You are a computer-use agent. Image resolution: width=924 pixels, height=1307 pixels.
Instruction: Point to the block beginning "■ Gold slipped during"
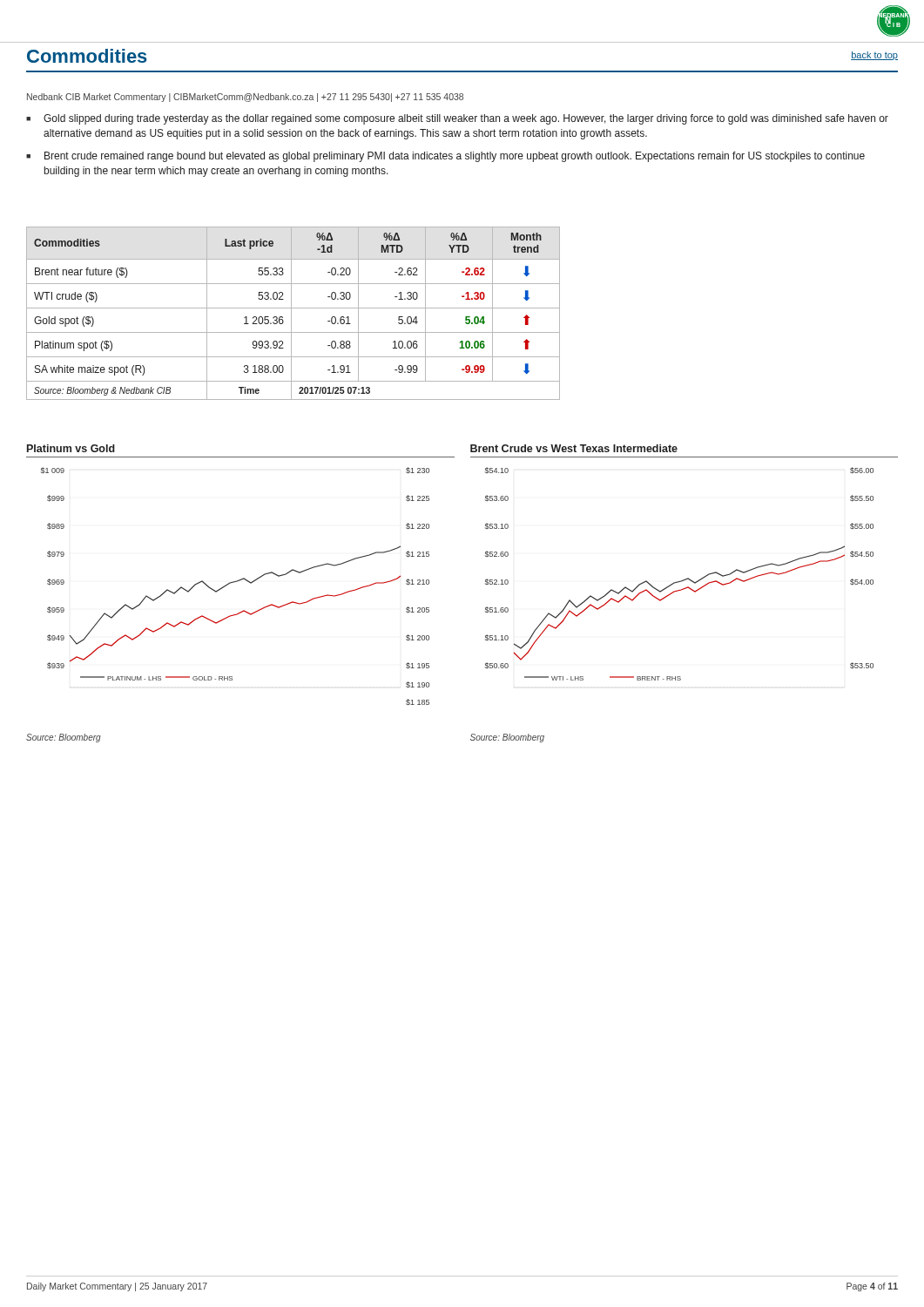coord(462,127)
